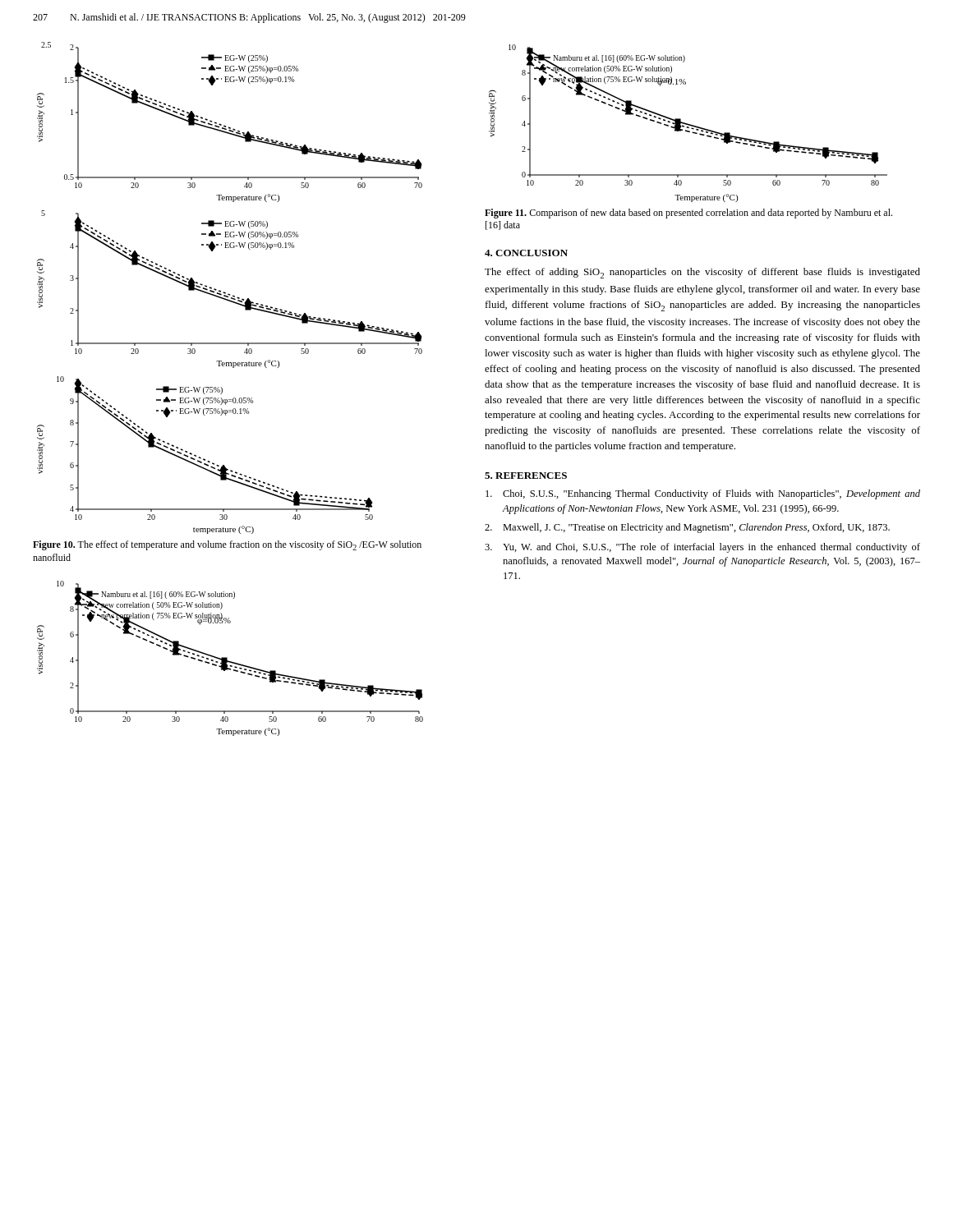Find the text starting "Figure 10. The"
The height and width of the screenshot is (1232, 953).
[227, 551]
